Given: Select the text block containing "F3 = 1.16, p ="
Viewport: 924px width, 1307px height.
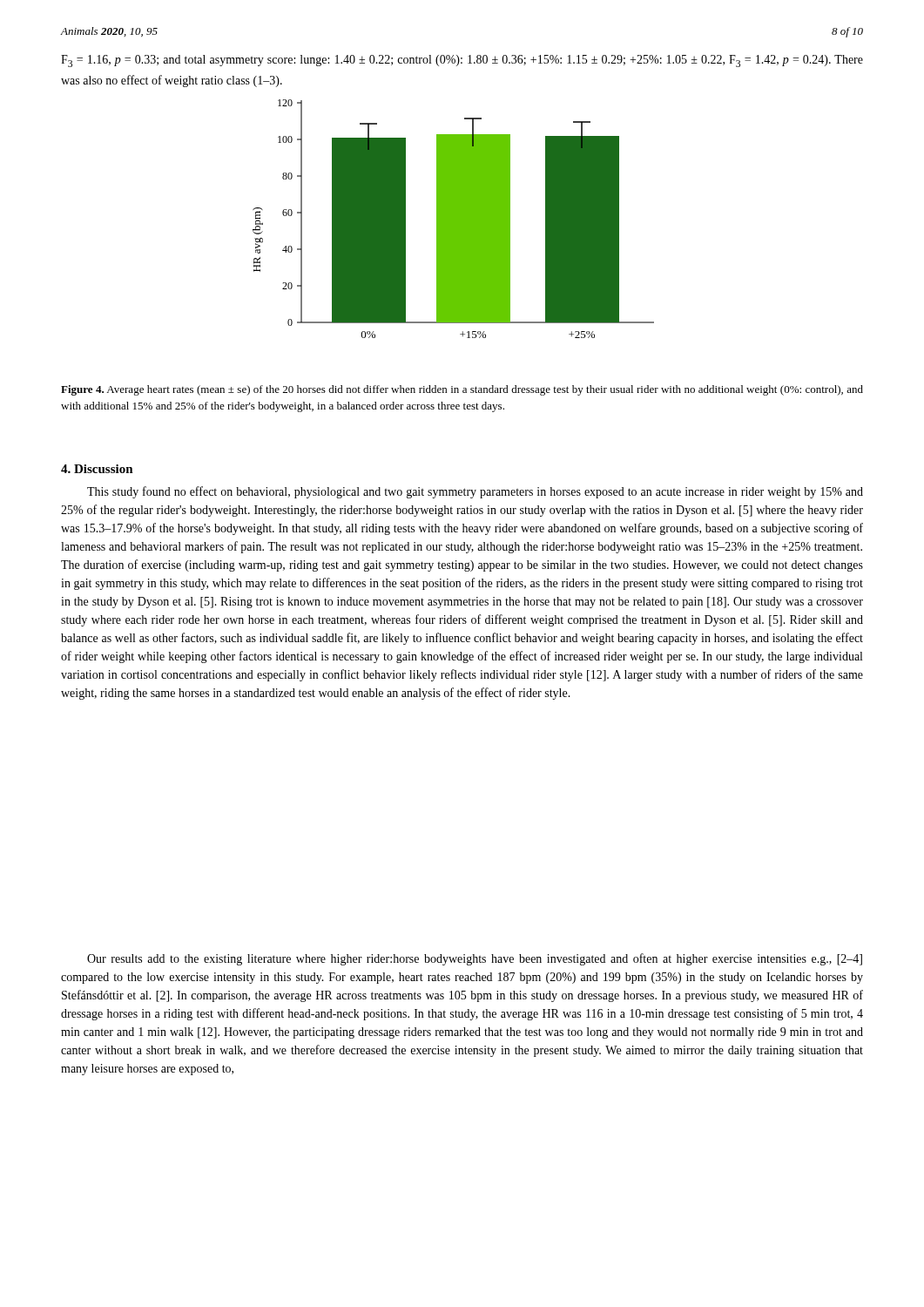Looking at the screenshot, I should [462, 70].
